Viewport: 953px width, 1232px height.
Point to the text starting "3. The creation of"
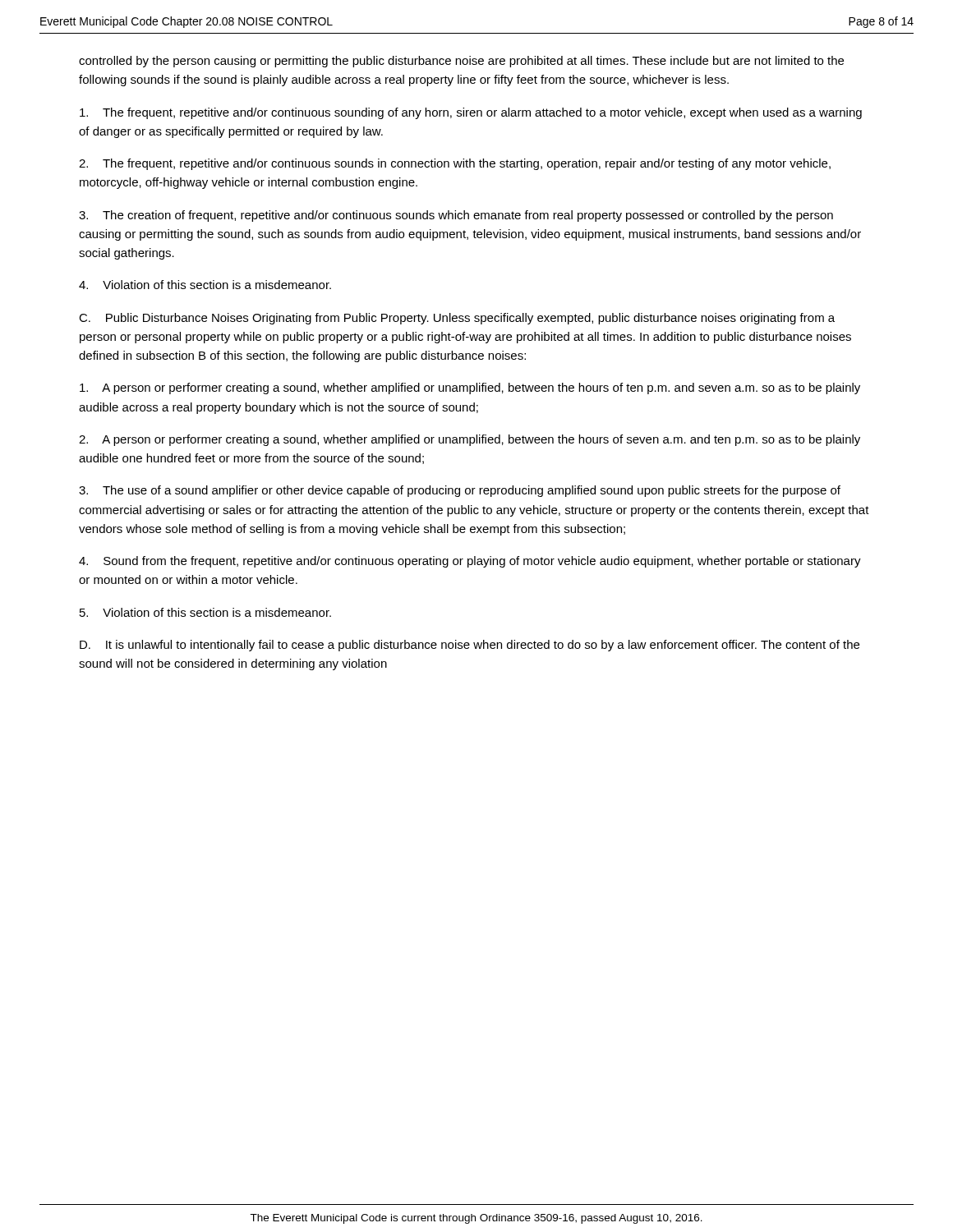(470, 233)
